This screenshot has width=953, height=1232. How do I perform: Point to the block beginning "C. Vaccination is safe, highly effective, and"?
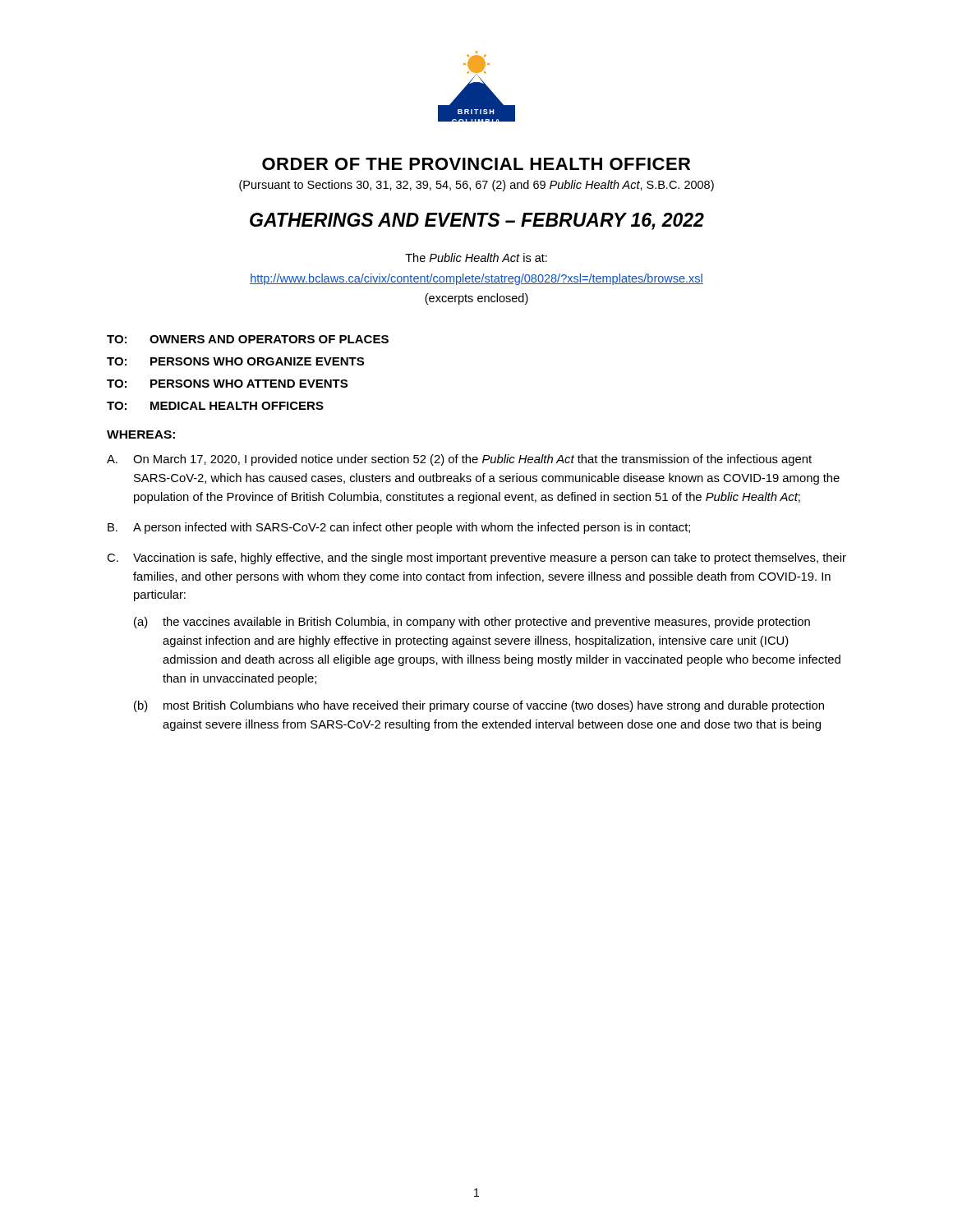pos(476,641)
